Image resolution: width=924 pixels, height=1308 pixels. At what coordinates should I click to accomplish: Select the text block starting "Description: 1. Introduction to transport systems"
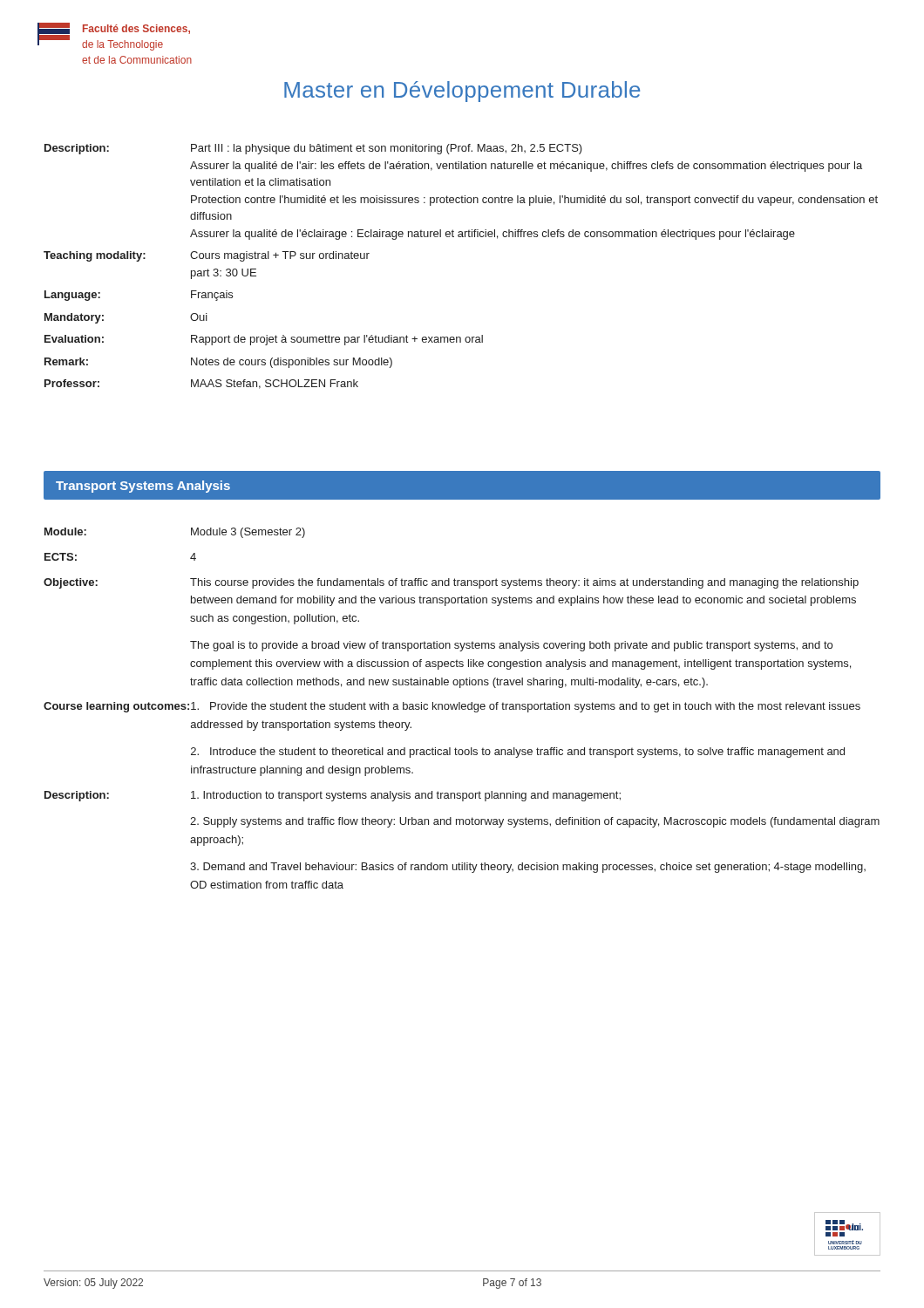pos(333,796)
